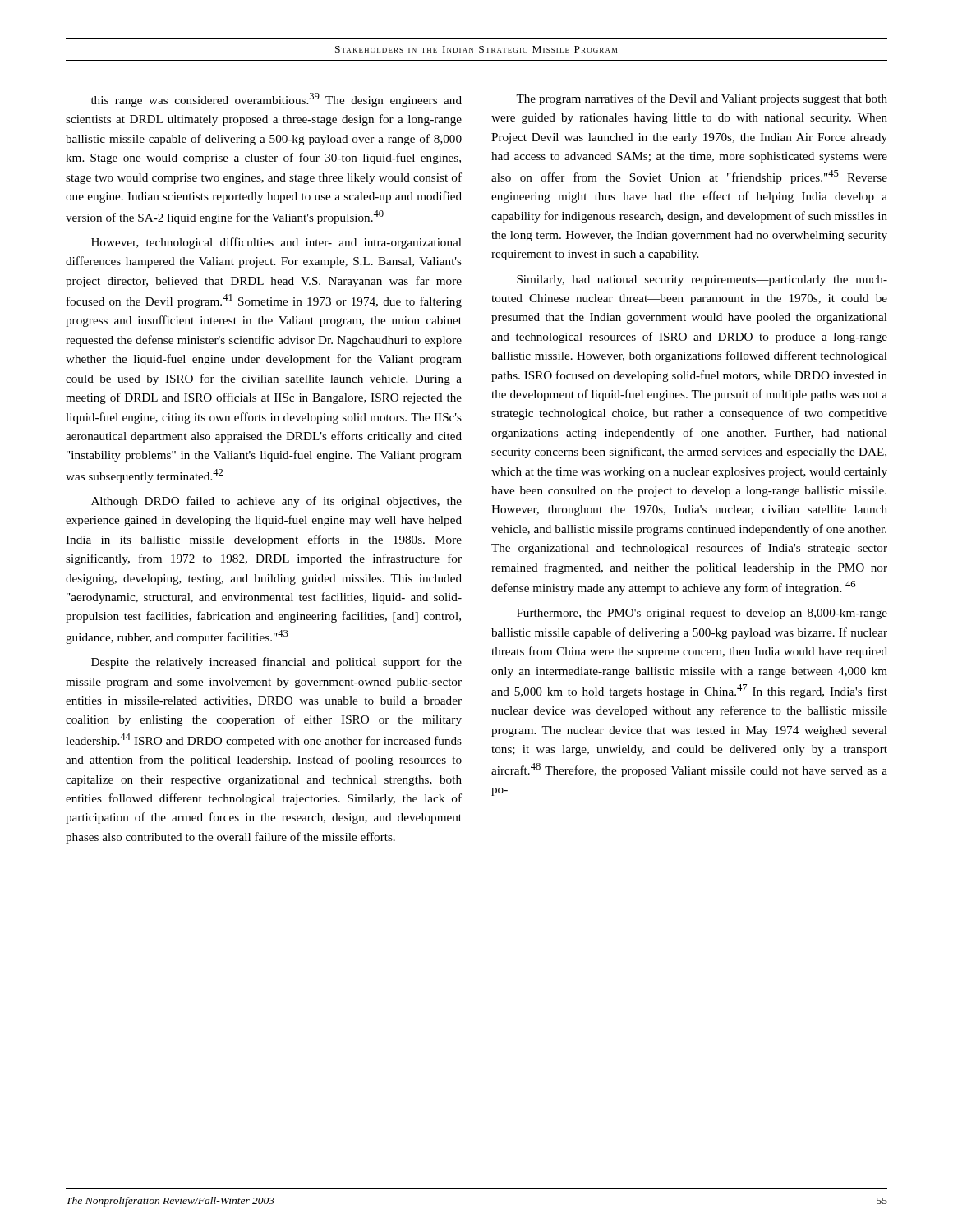The image size is (953, 1232).
Task: Select the passage starting "The program narratives of"
Action: click(x=689, y=444)
